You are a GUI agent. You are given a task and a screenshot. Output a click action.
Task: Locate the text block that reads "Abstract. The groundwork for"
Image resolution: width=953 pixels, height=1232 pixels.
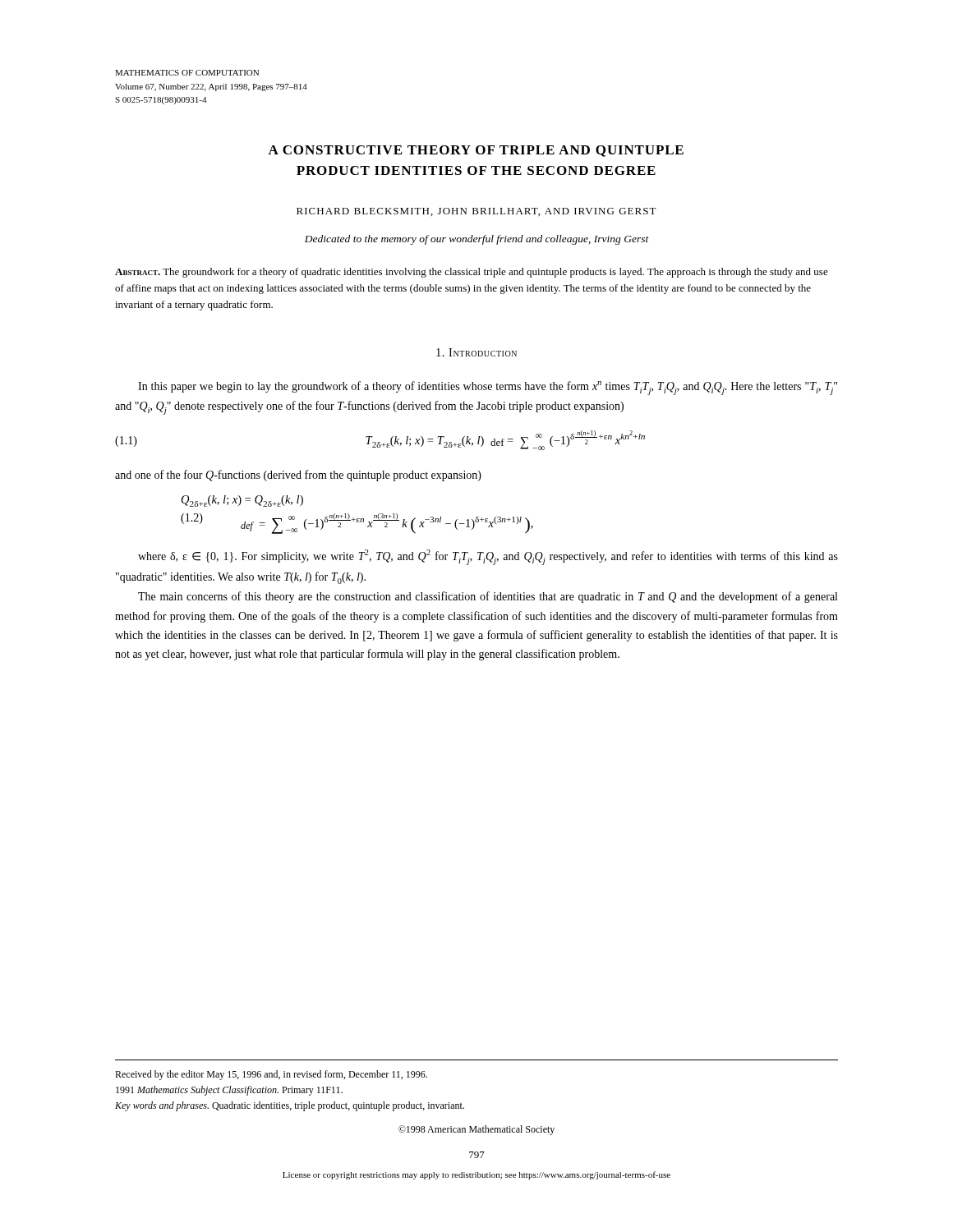pyautogui.click(x=471, y=288)
